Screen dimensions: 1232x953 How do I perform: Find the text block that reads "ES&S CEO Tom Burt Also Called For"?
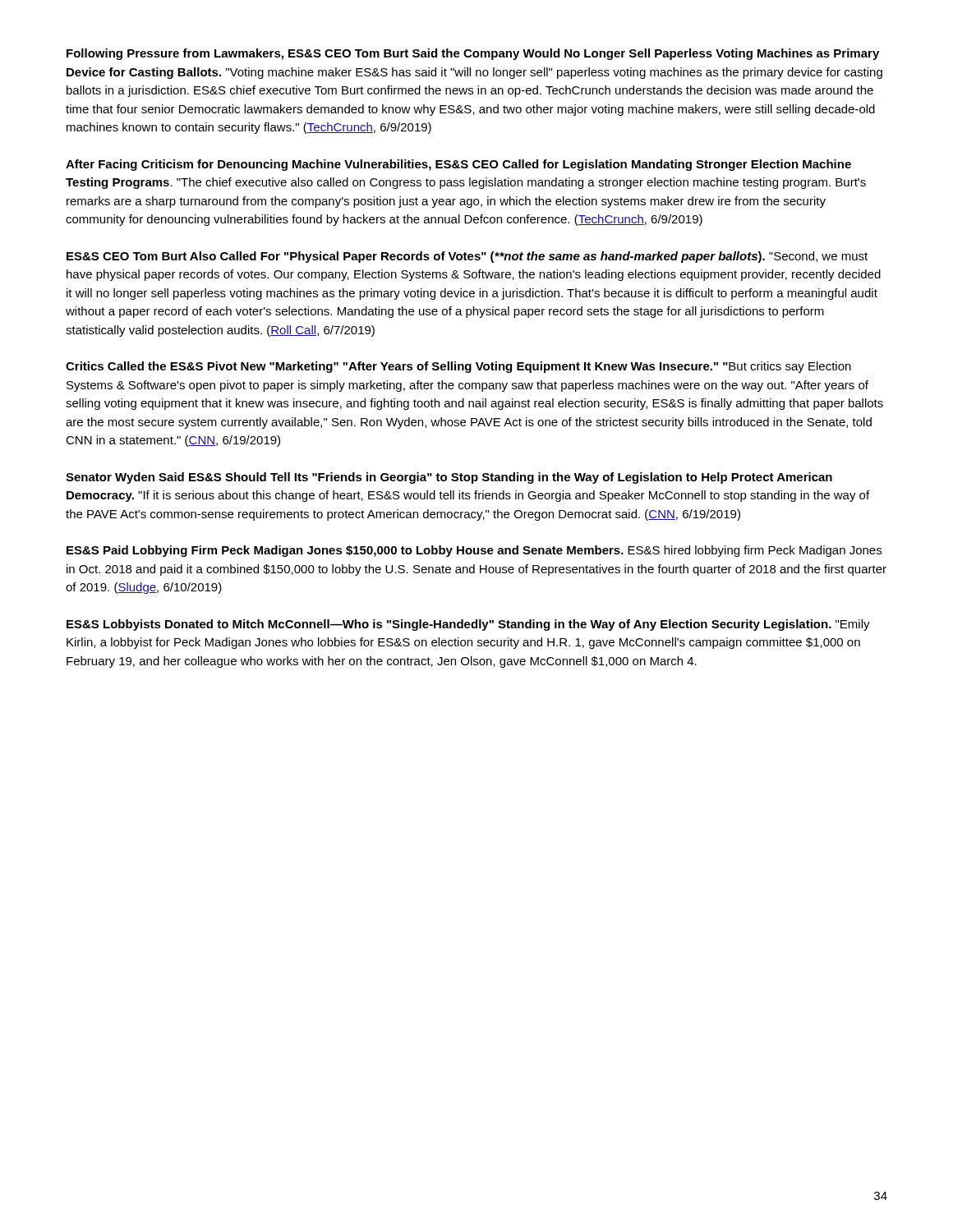(x=473, y=292)
